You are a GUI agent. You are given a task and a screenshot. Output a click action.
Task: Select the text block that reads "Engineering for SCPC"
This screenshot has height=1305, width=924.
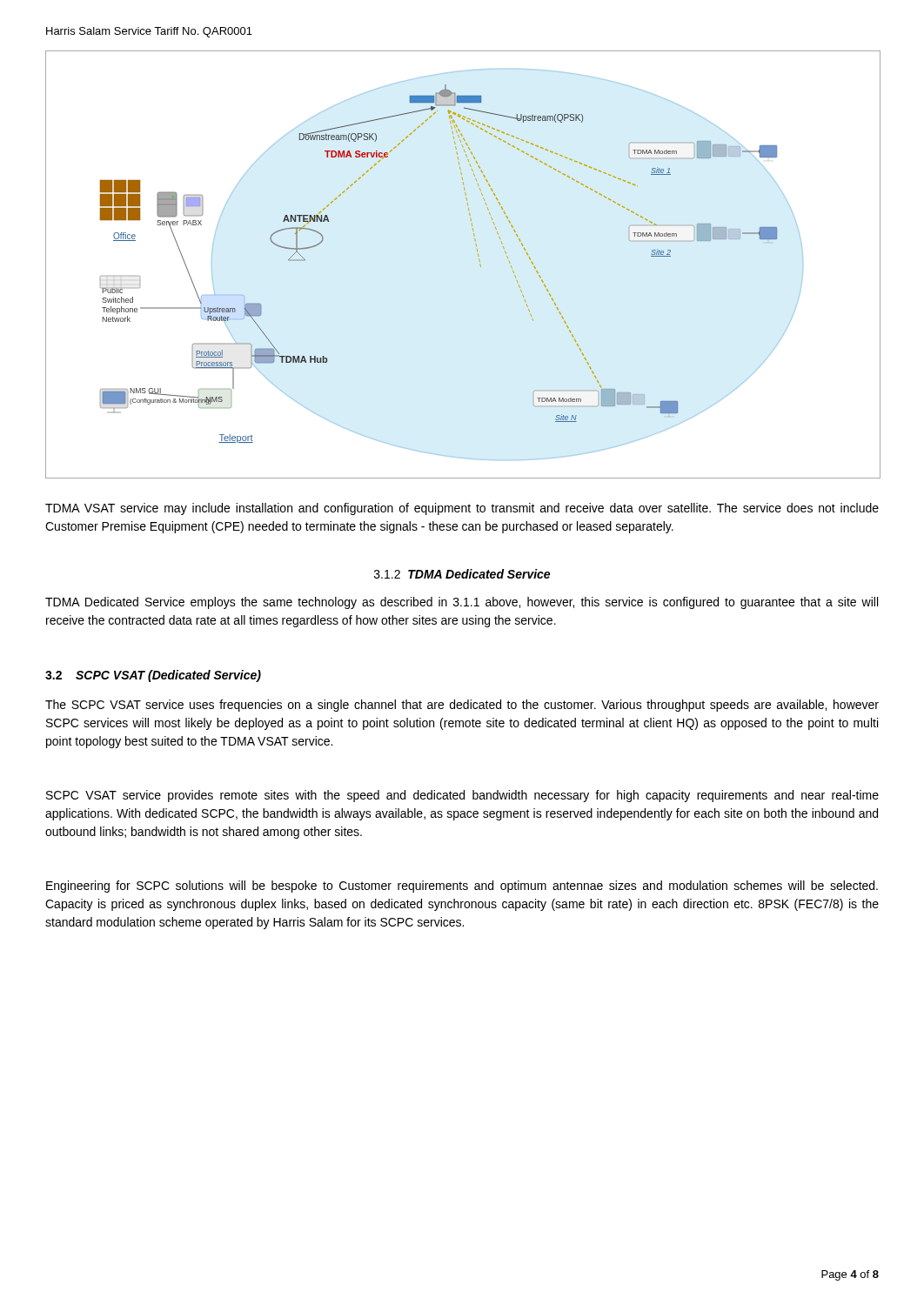click(x=462, y=904)
